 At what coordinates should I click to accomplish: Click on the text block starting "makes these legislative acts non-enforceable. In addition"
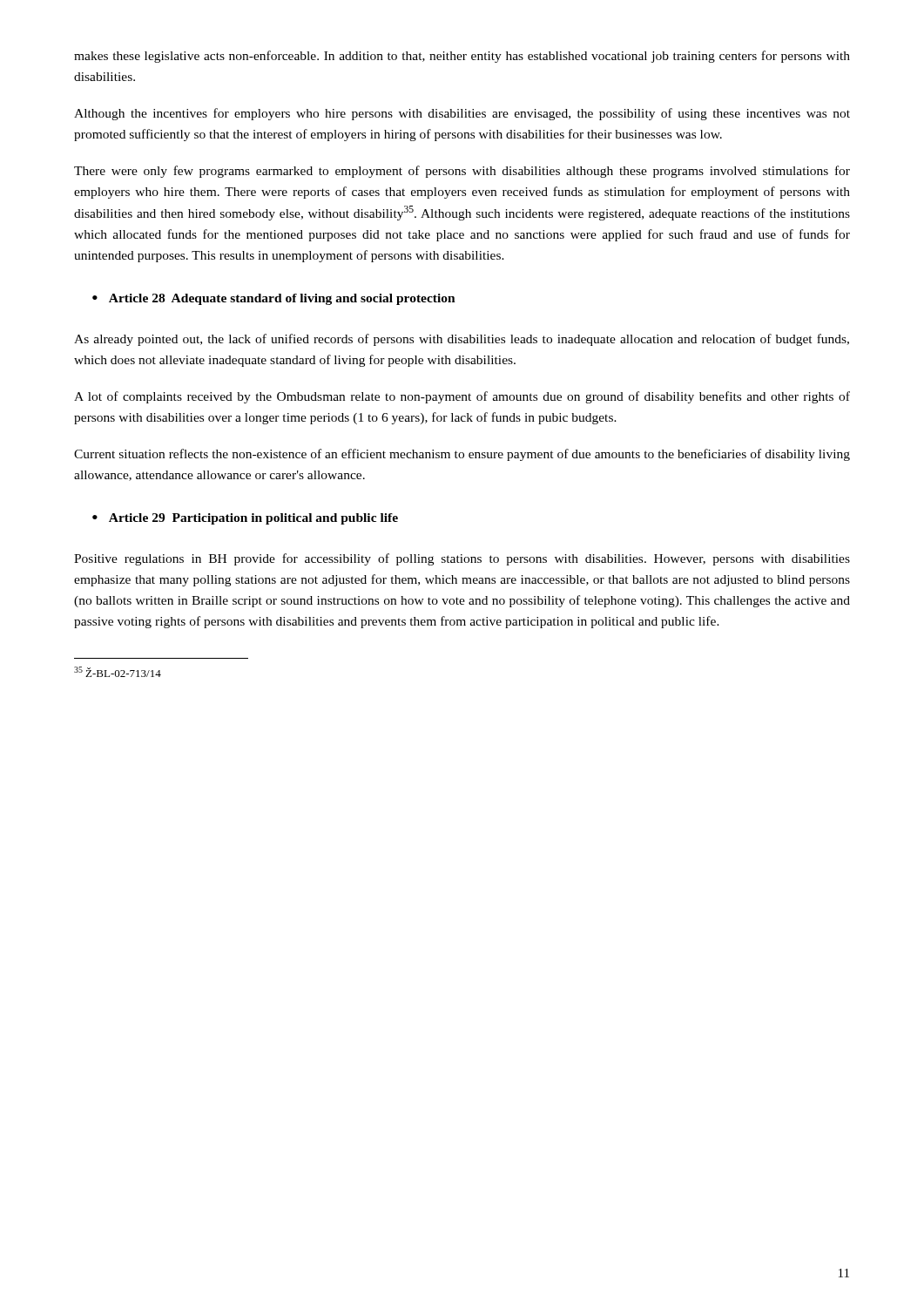point(462,66)
